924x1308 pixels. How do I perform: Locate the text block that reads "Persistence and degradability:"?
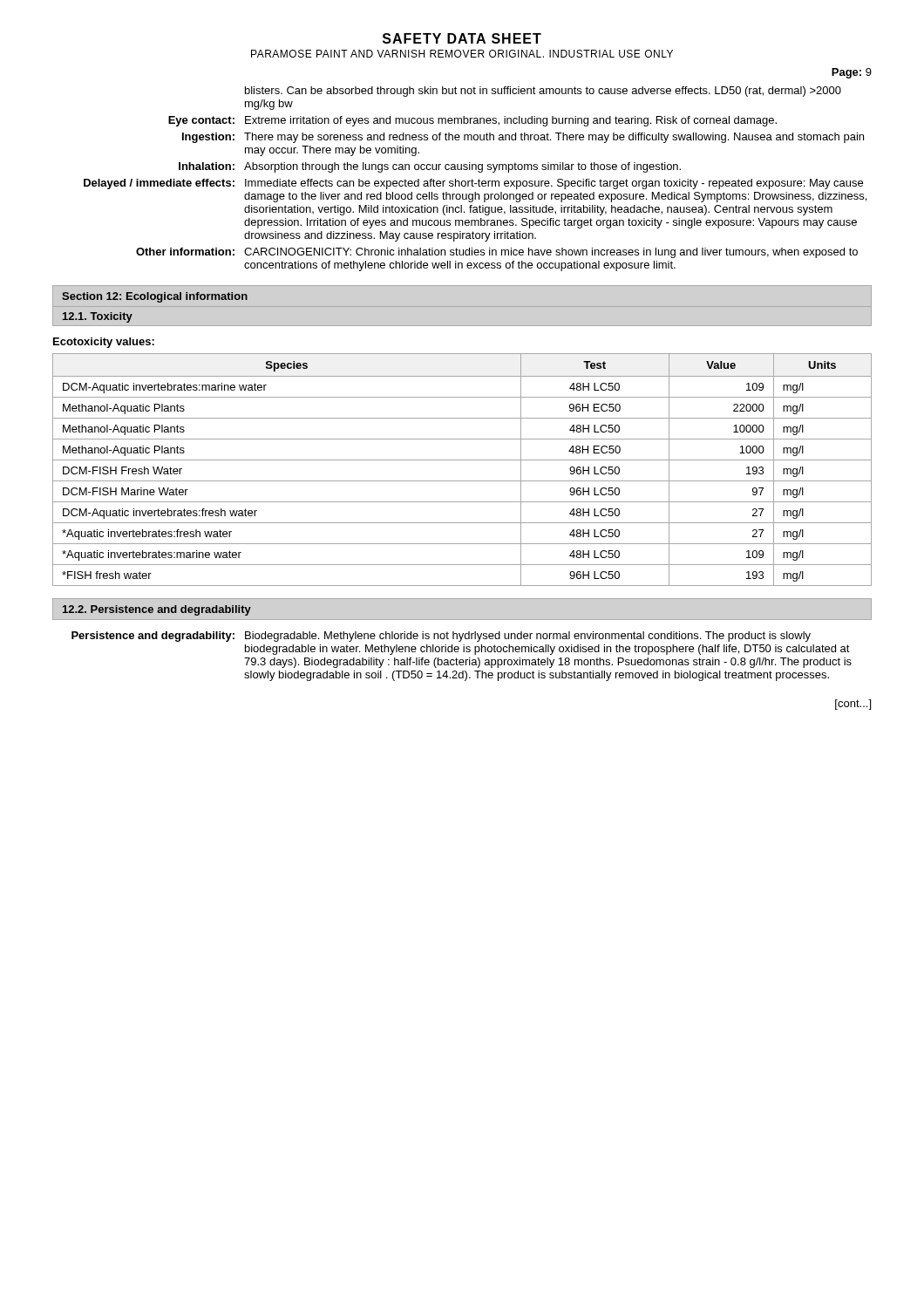pos(462,655)
